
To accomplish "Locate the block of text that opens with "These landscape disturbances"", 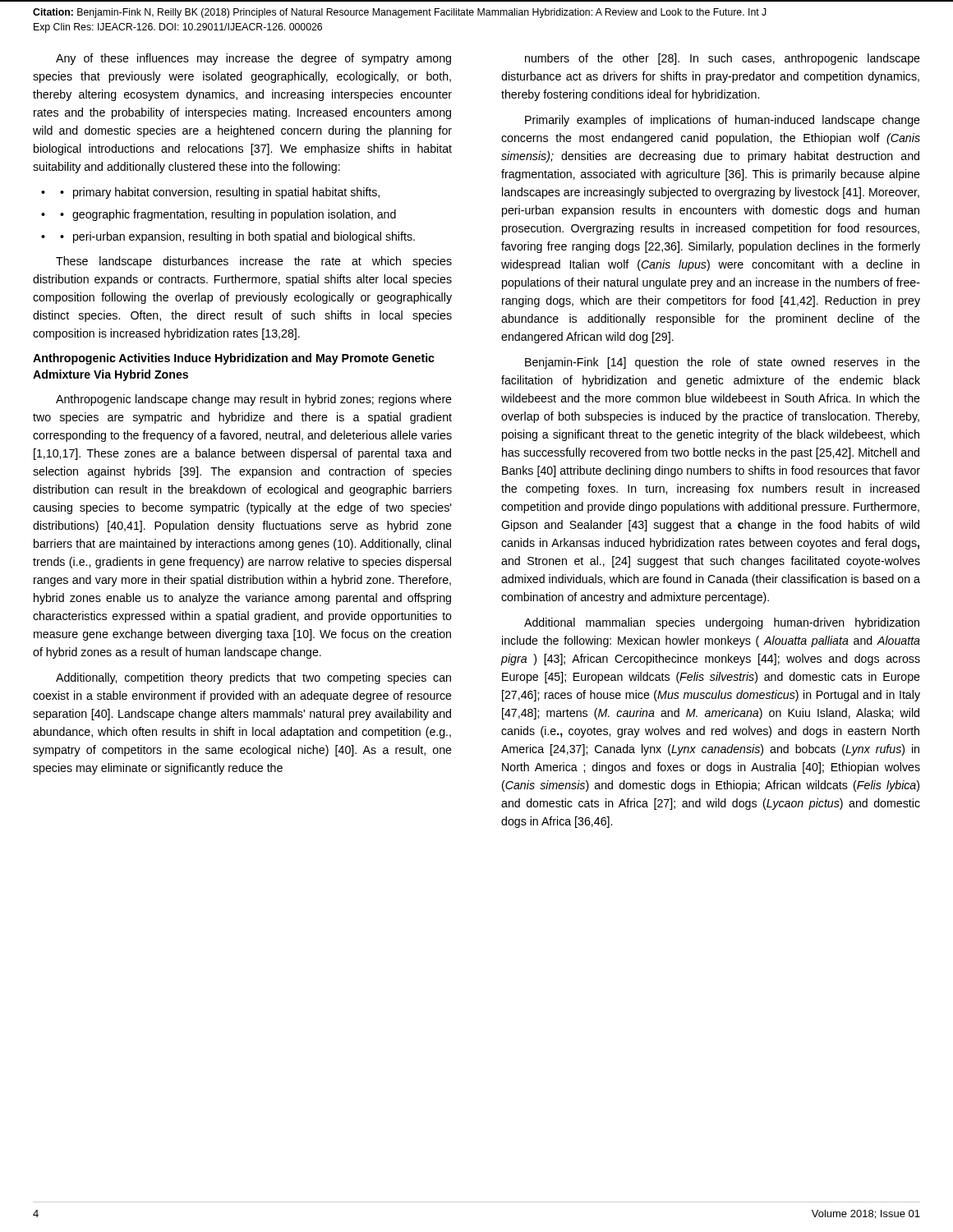I will pyautogui.click(x=242, y=297).
